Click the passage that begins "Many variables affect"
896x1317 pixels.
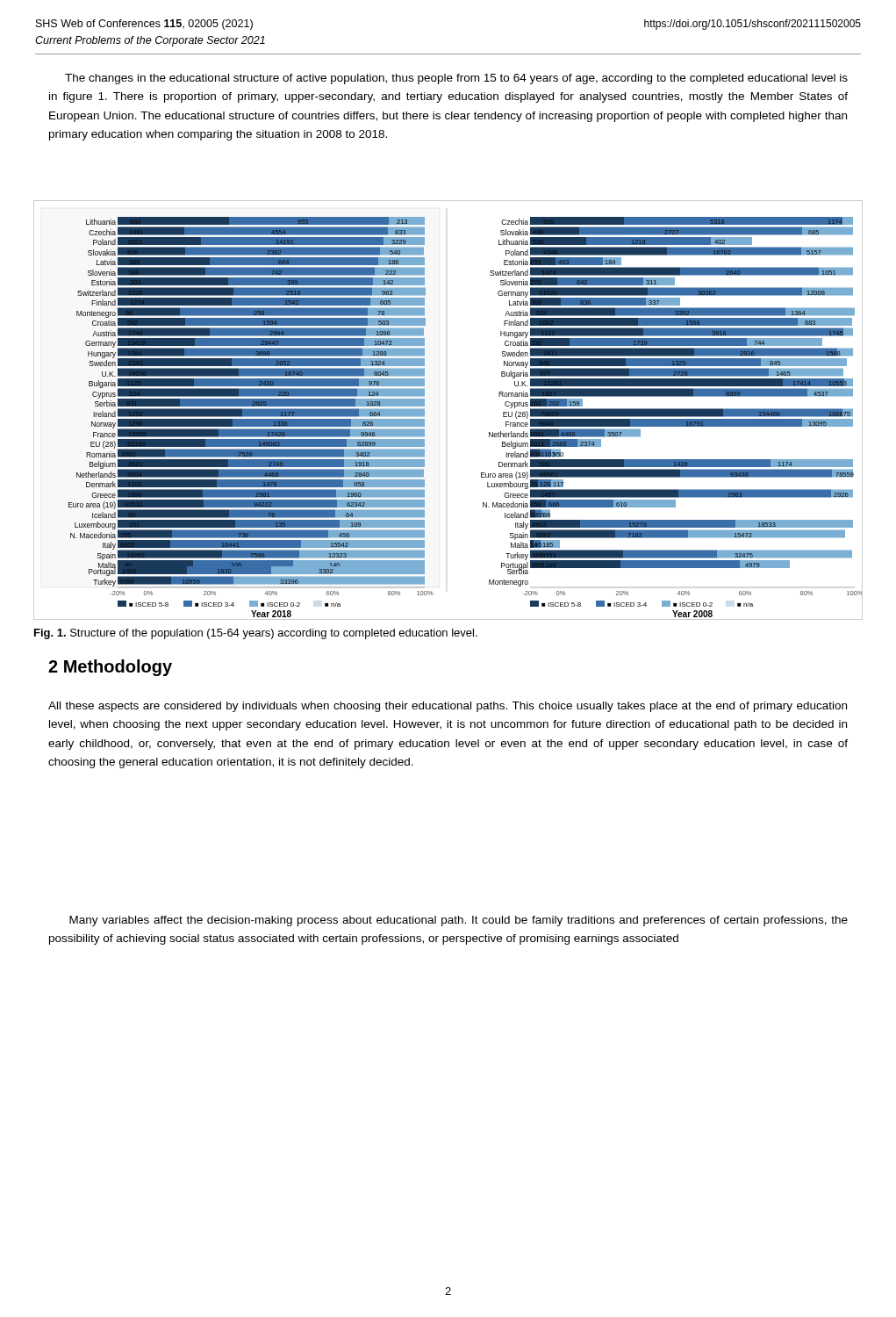(x=448, y=929)
